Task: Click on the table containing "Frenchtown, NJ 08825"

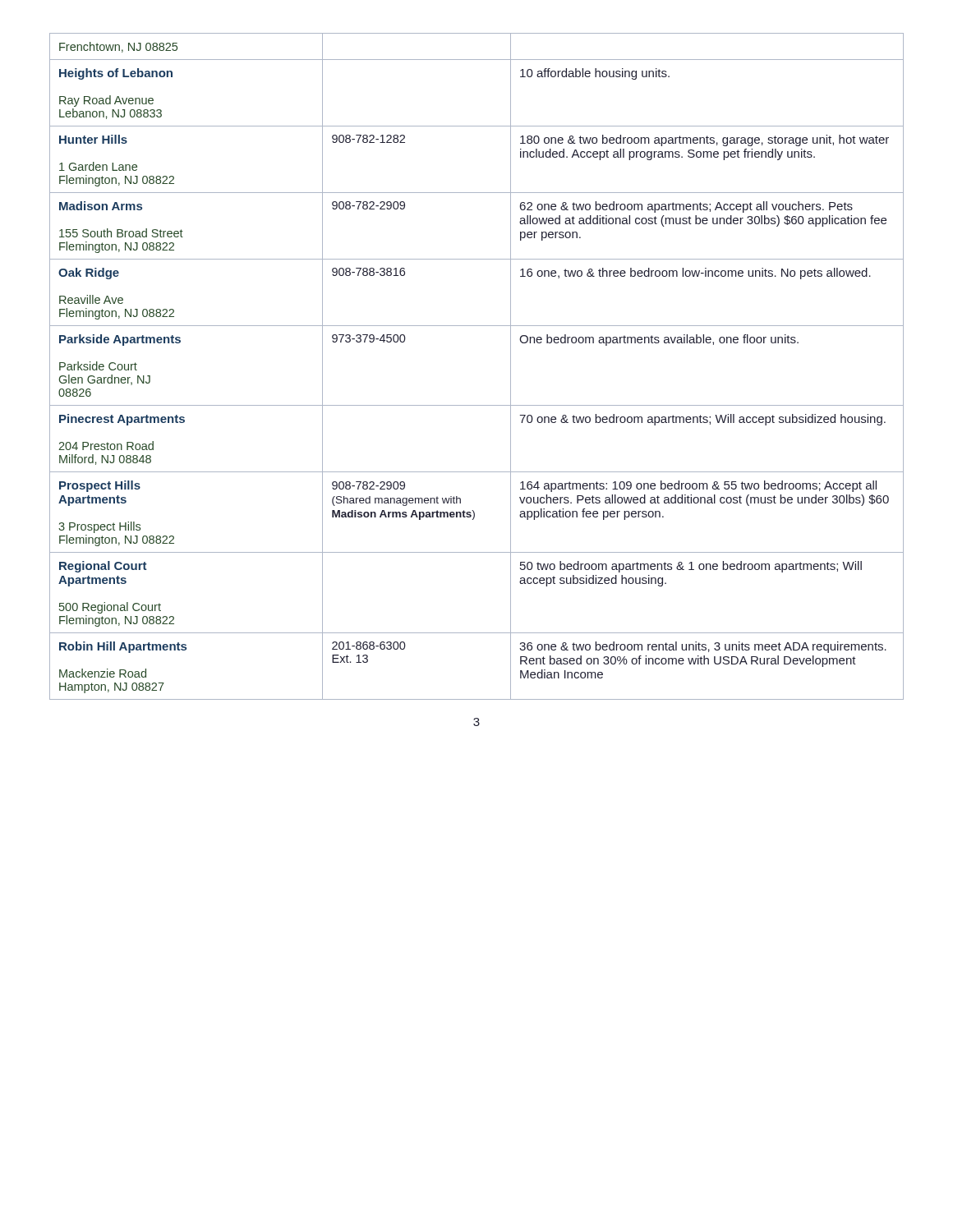Action: pyautogui.click(x=476, y=366)
